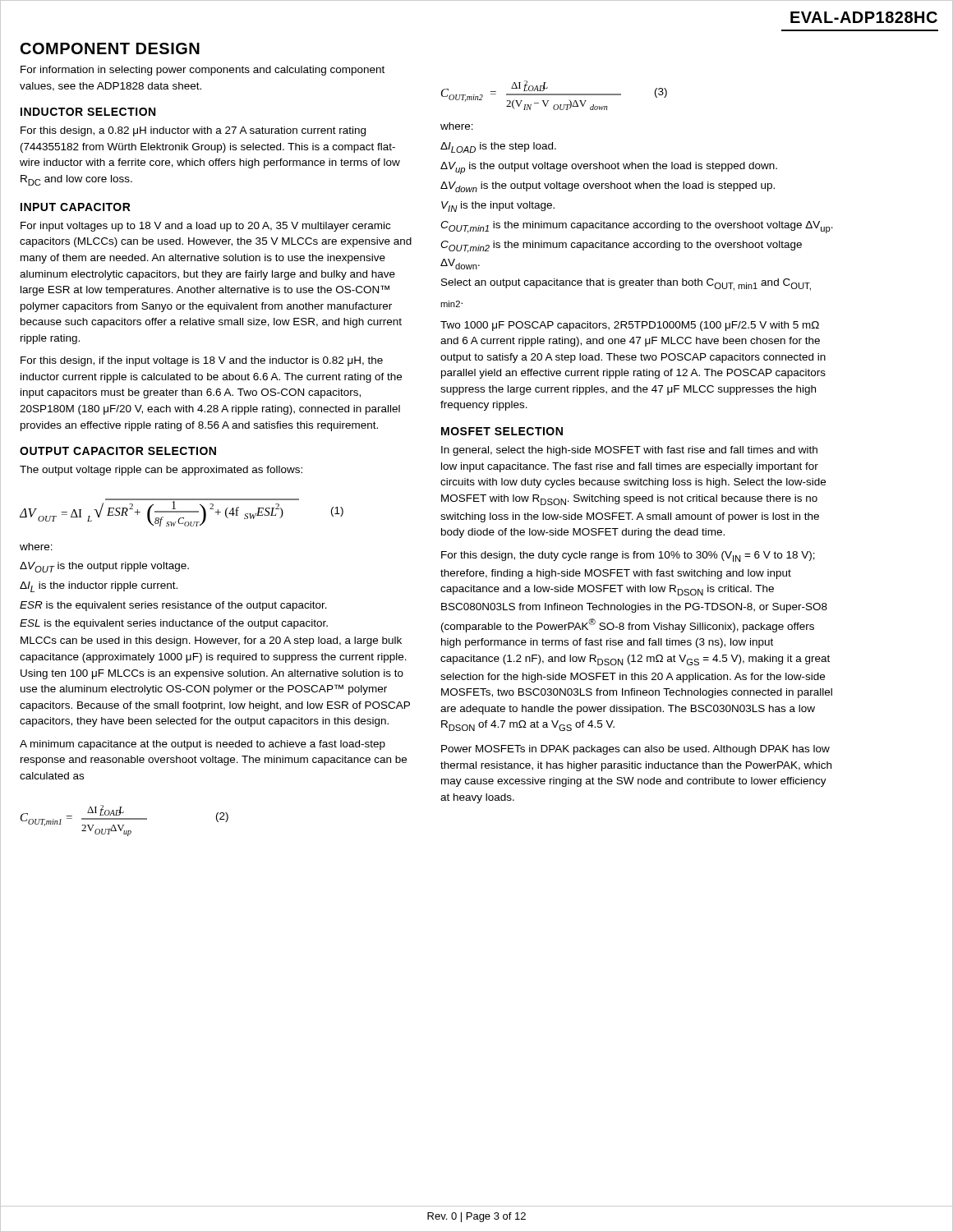
Task: Select the text block starting "Two 1000 μF POSCAP capacitors, 2R5TPD1000M5 (100 μF/2.5"
Action: [x=633, y=365]
